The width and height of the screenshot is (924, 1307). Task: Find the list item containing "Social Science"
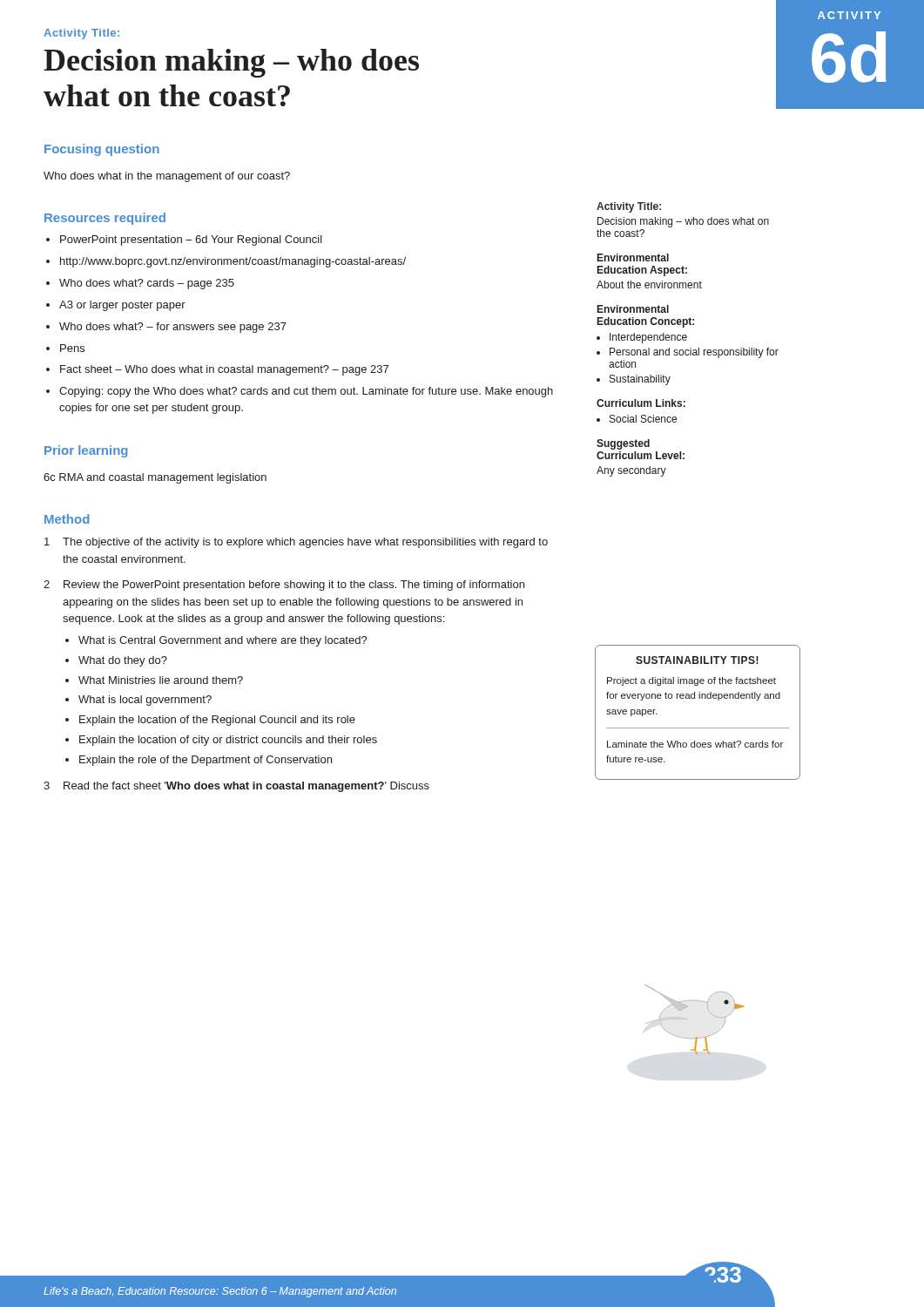(643, 419)
